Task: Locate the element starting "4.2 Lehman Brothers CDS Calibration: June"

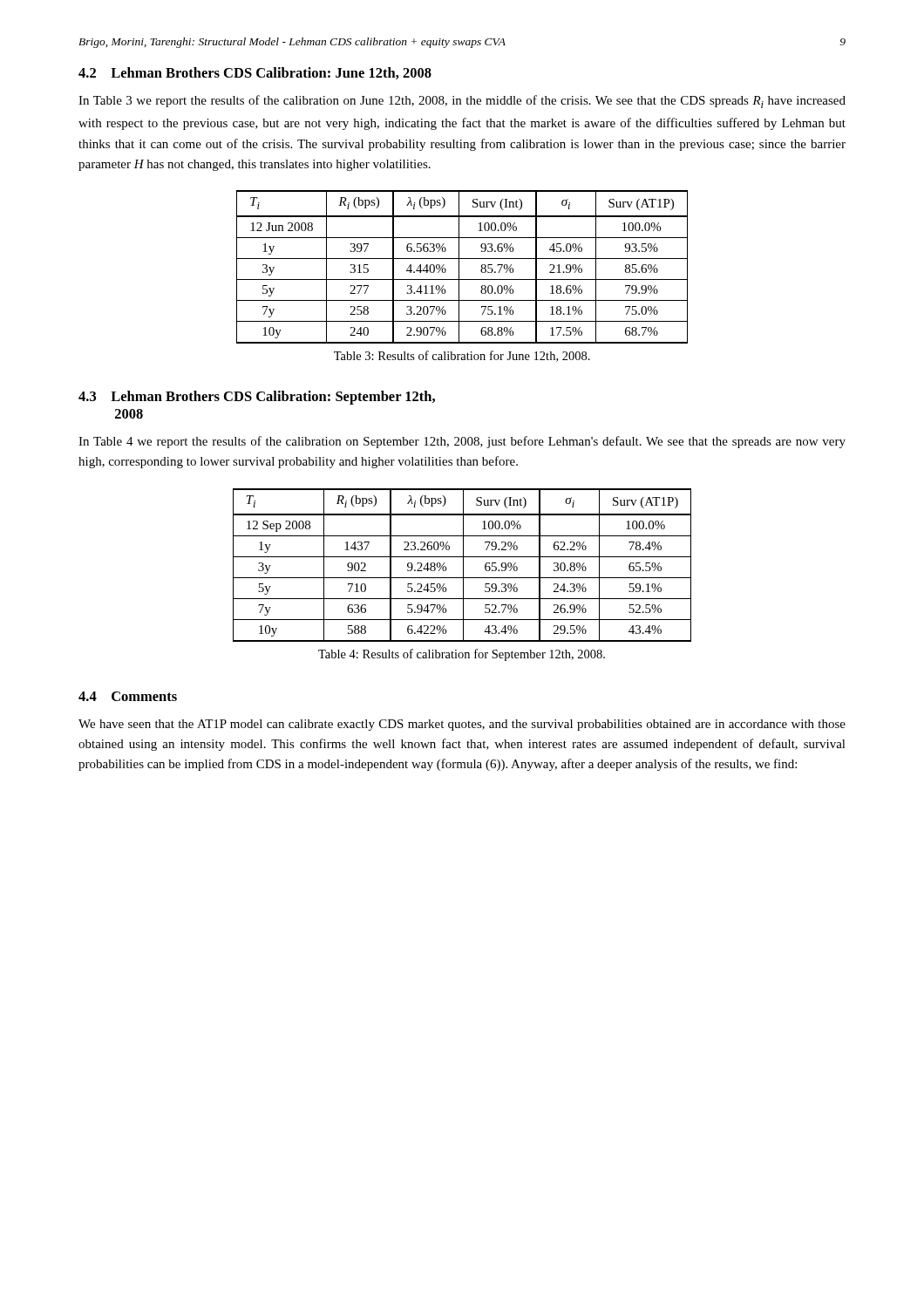Action: pyautogui.click(x=255, y=73)
